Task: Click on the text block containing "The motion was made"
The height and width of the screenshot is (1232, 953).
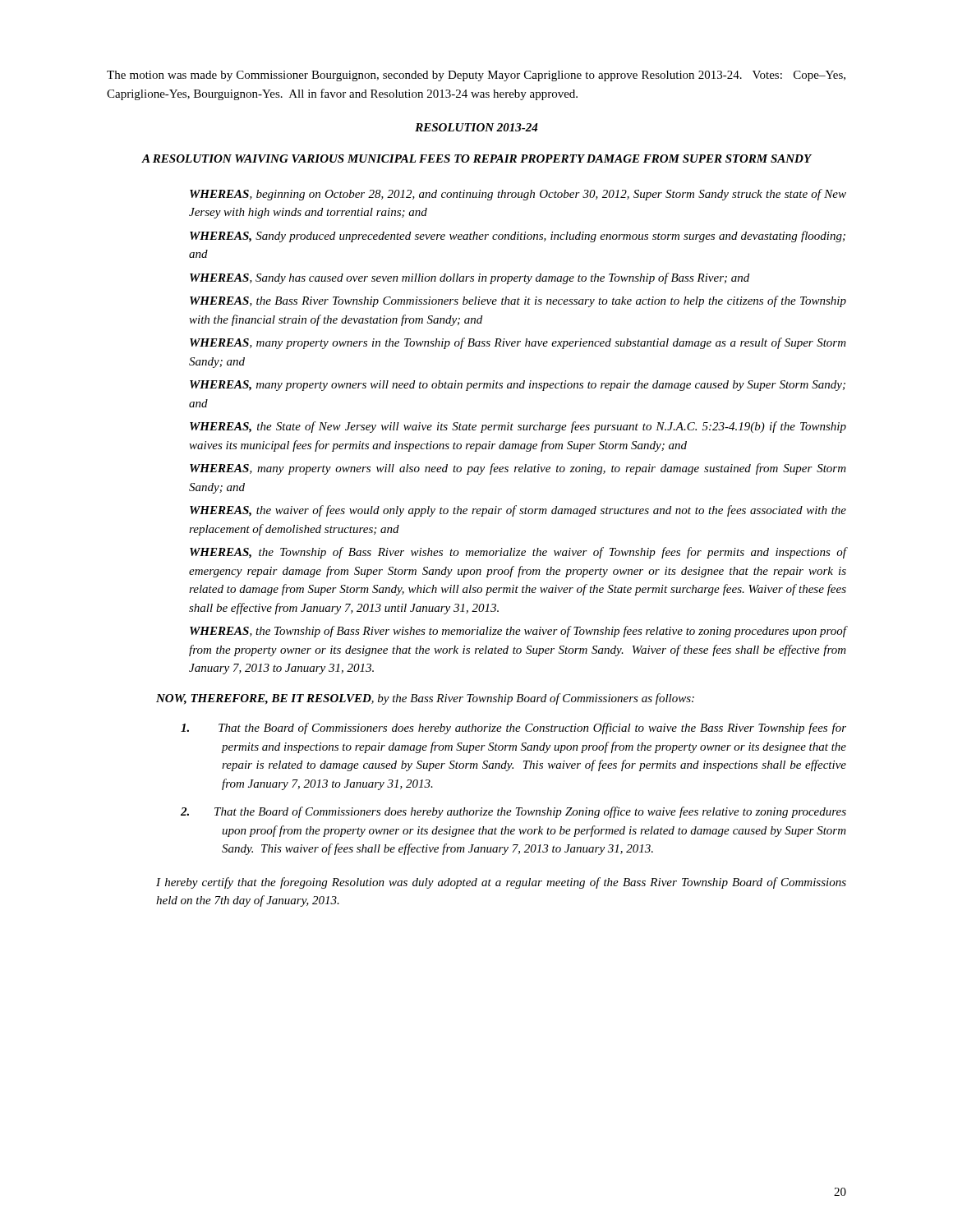Action: 476,84
